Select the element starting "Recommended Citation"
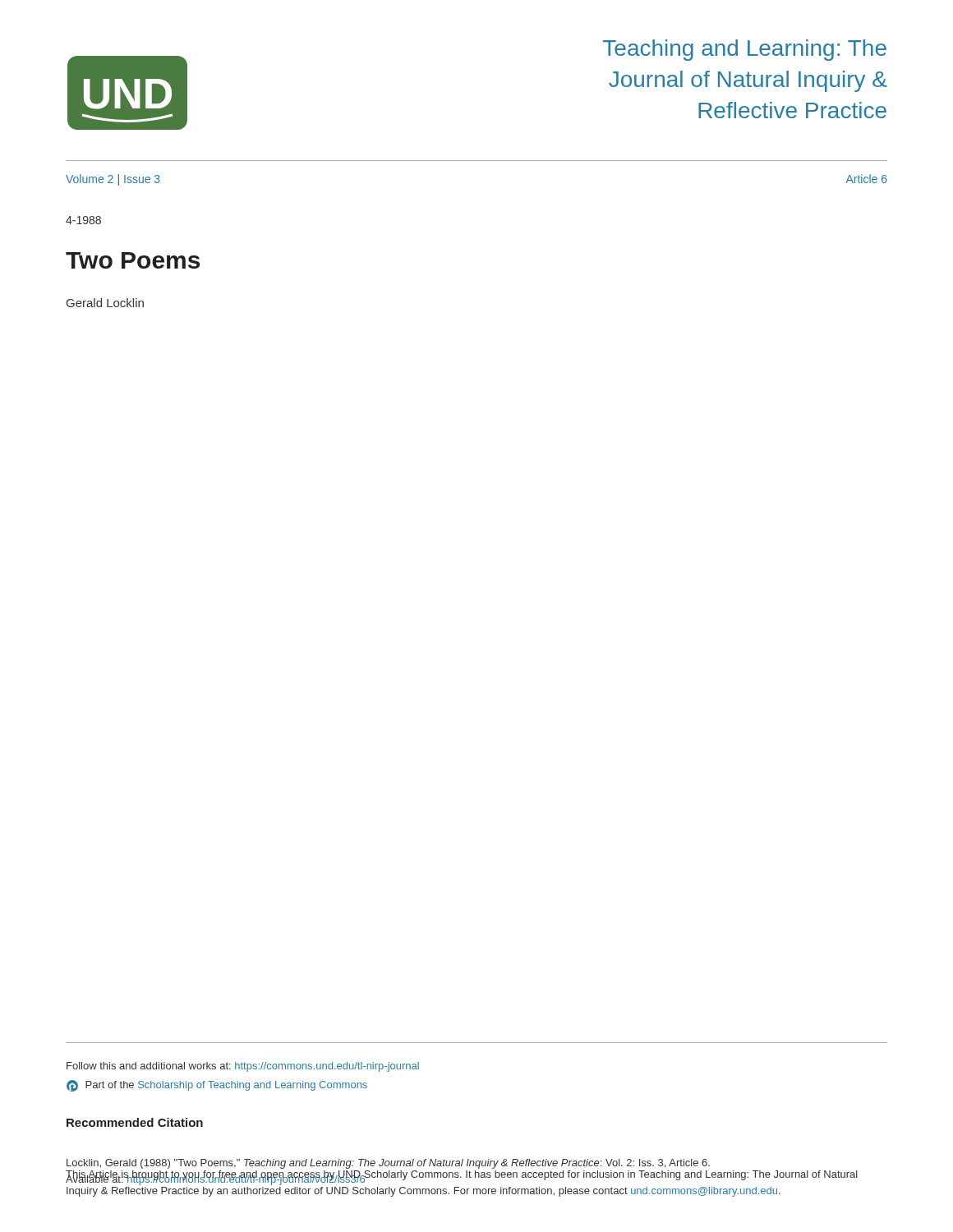 [135, 1122]
